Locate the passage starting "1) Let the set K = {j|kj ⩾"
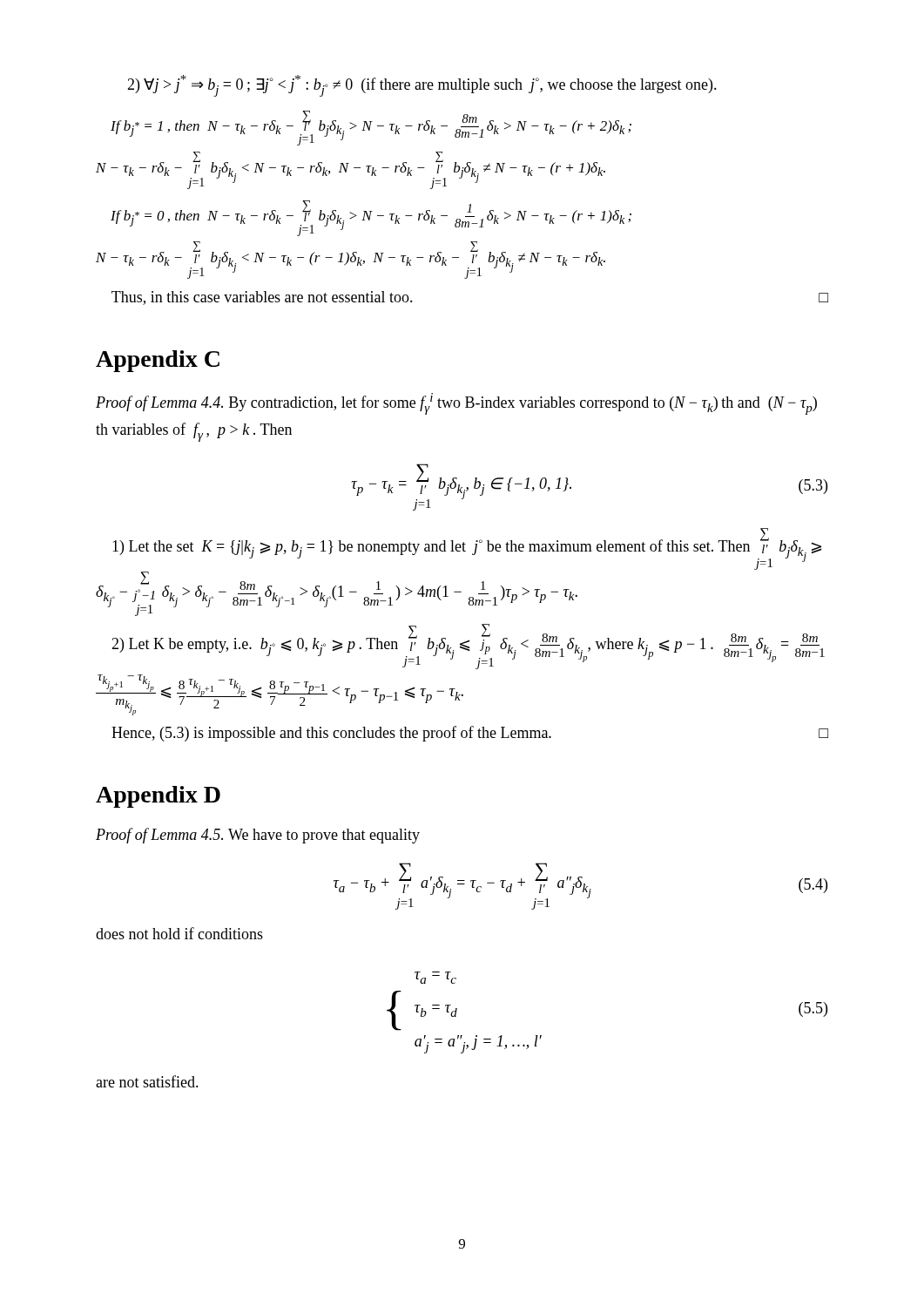This screenshot has width=924, height=1307. [460, 571]
